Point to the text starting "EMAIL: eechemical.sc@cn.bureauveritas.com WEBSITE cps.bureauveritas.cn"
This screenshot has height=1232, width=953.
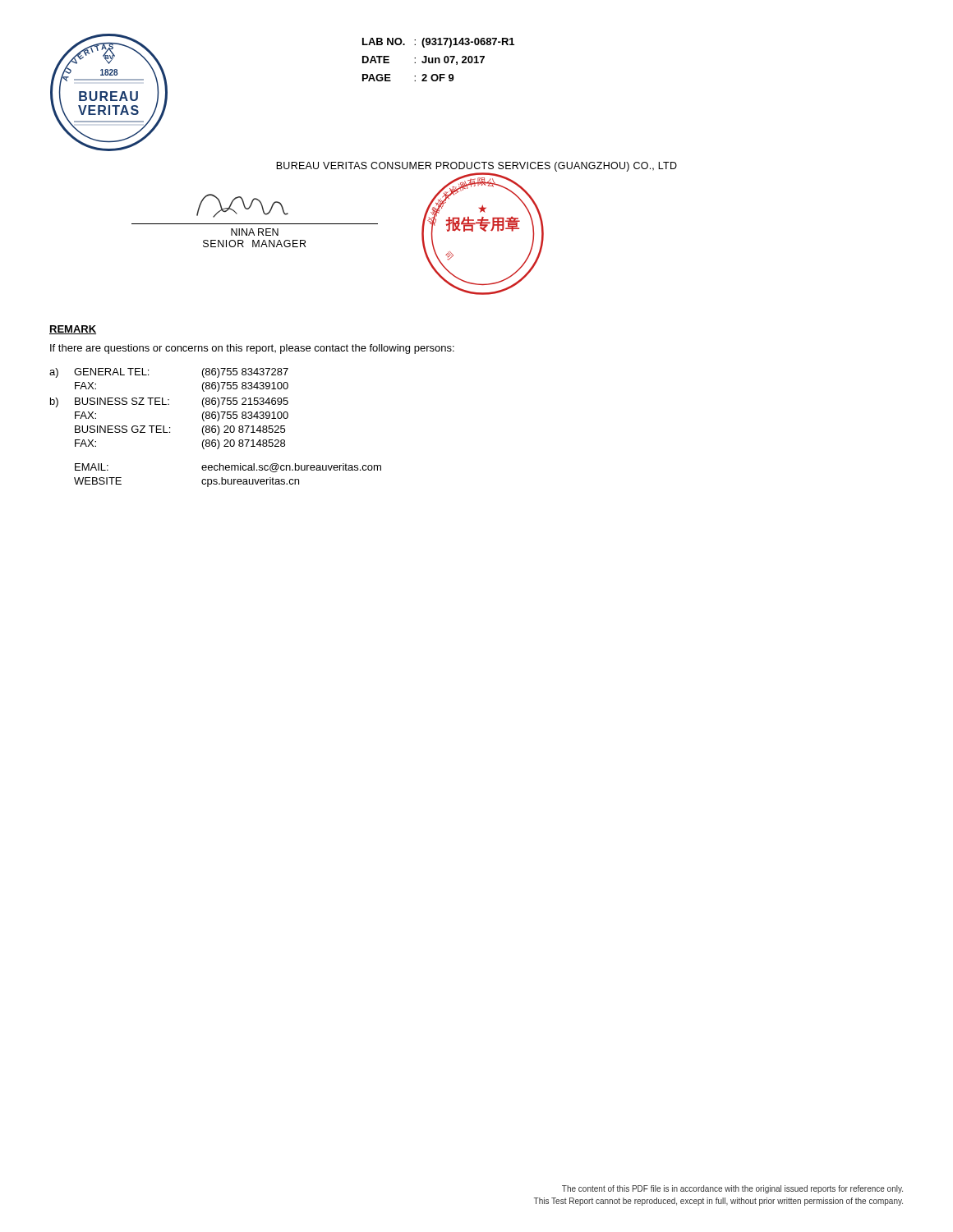[228, 468]
